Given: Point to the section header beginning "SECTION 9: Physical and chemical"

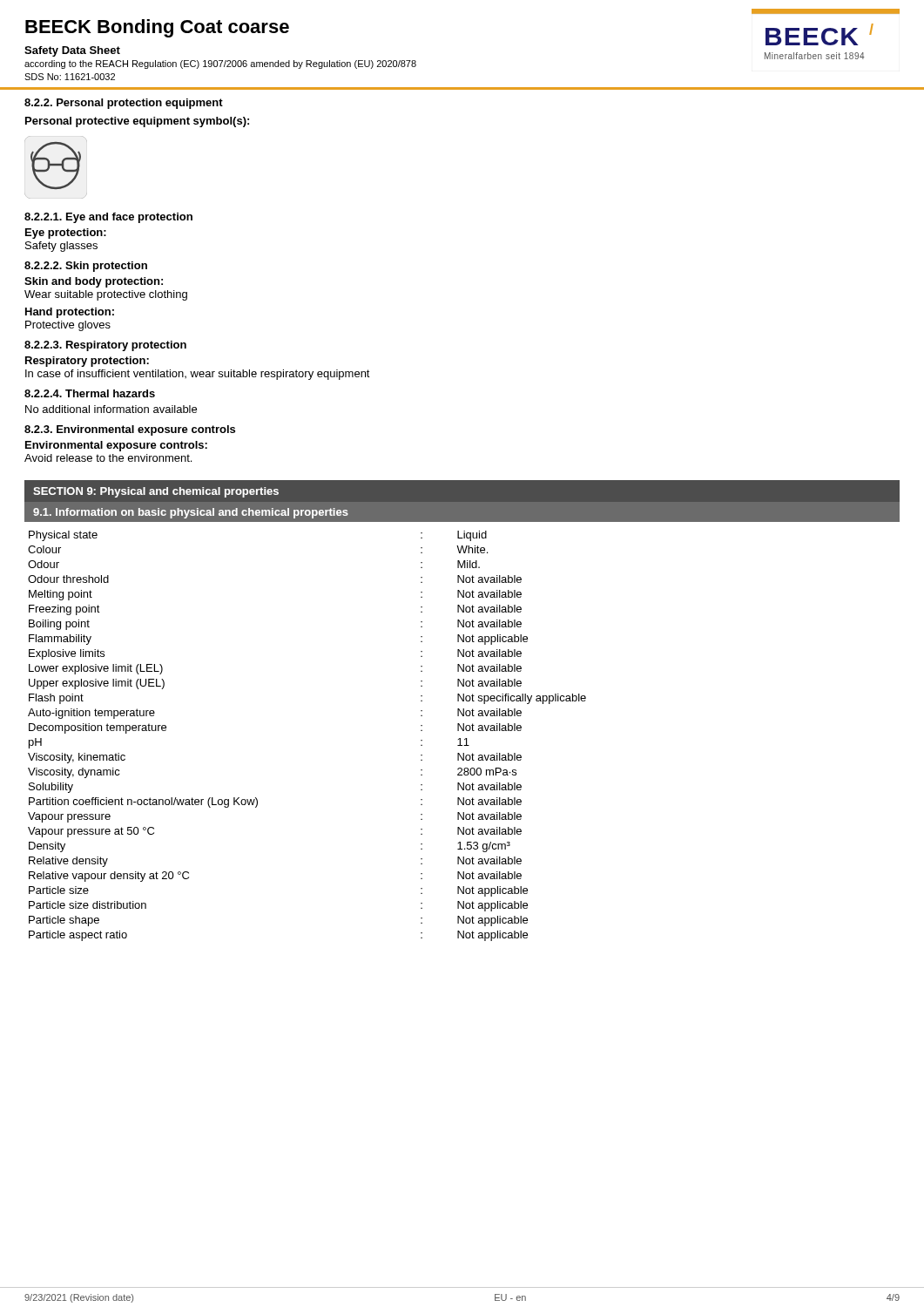Looking at the screenshot, I should [x=156, y=491].
